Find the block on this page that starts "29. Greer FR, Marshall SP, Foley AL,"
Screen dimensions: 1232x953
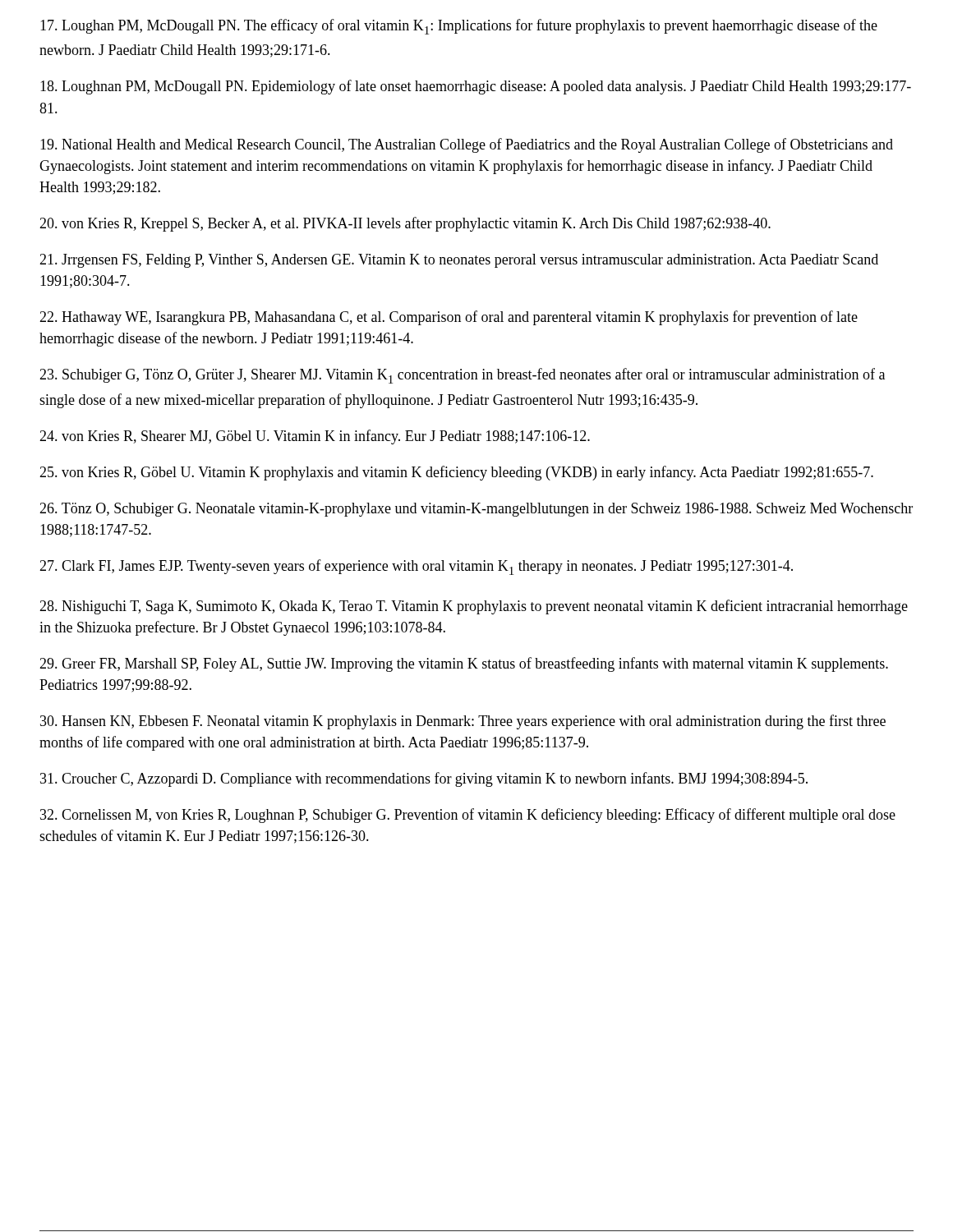pyautogui.click(x=464, y=674)
